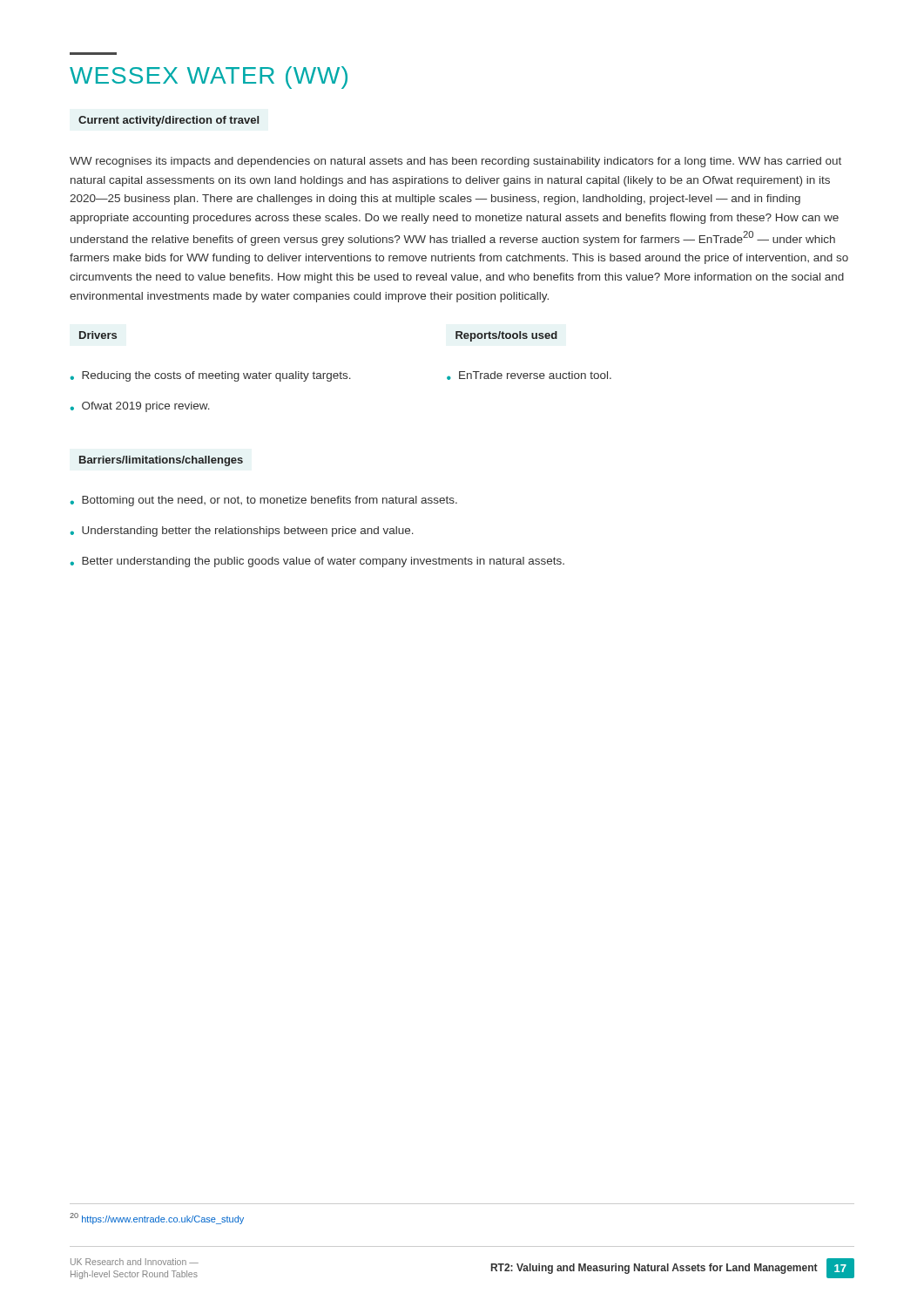Navigate to the block starting "20 https://www.entrade.co.uk/Case_study"

coord(157,1218)
